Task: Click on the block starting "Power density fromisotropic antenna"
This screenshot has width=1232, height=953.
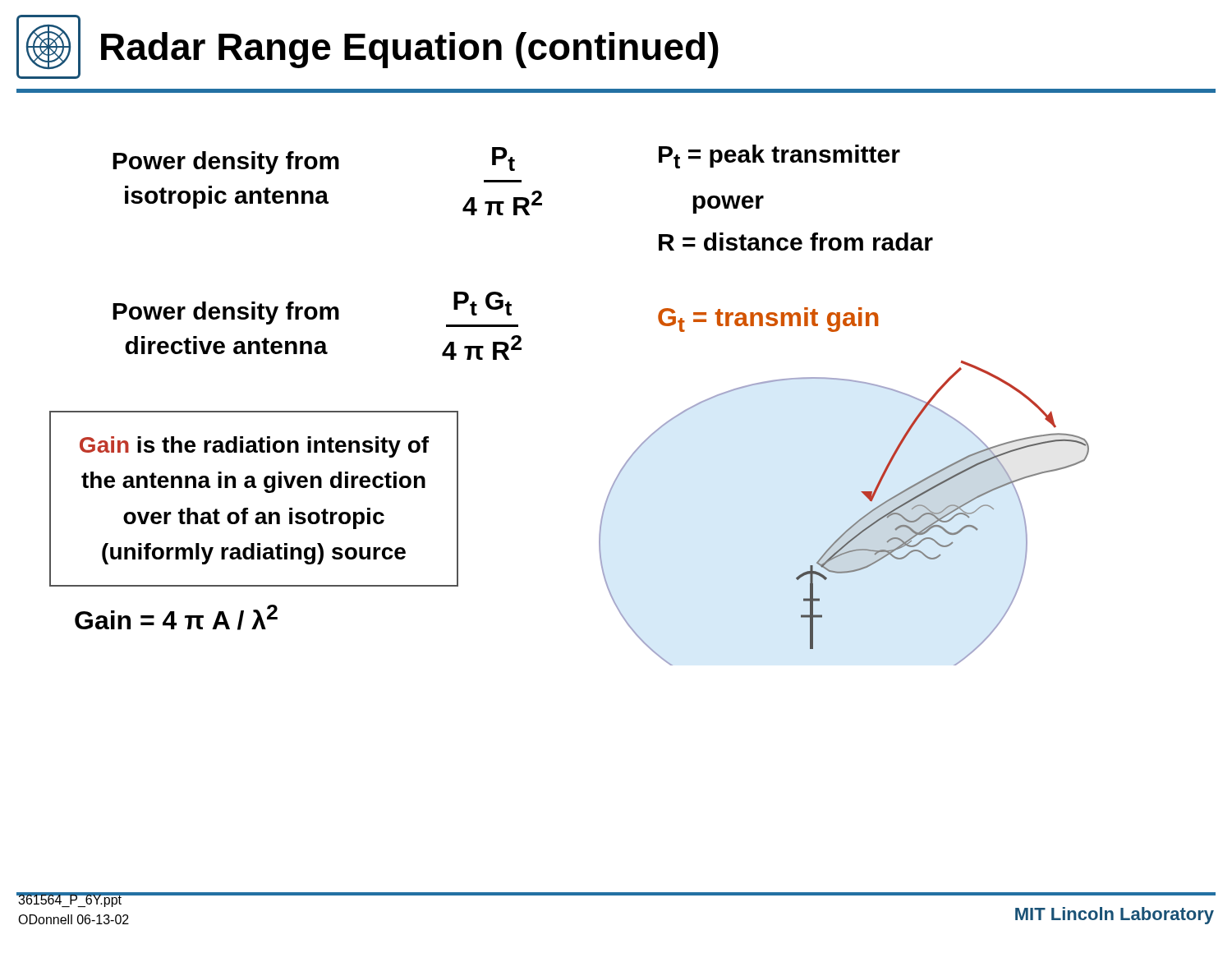Action: (x=226, y=178)
